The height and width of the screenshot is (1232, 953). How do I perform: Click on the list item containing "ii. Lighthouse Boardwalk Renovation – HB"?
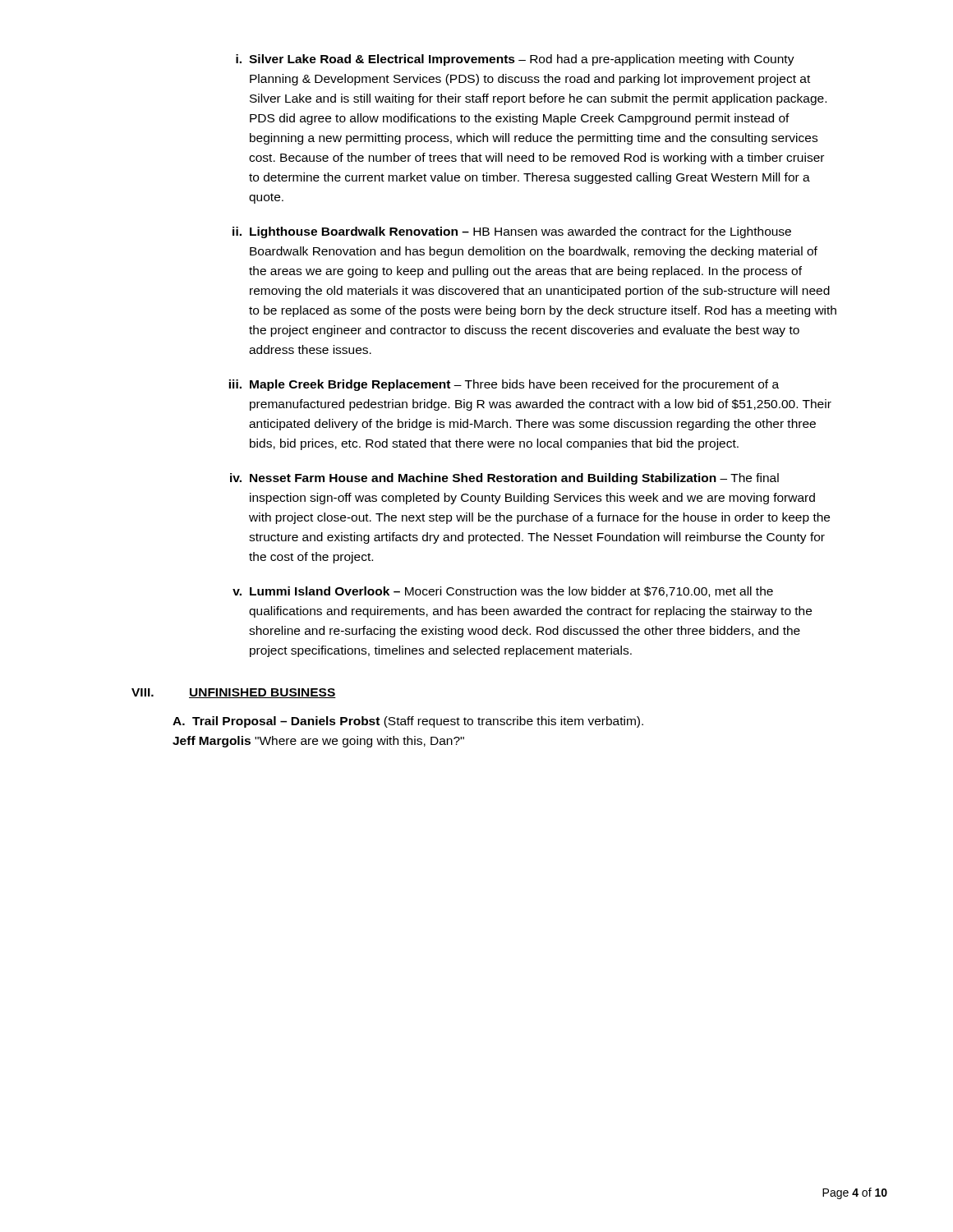518,291
